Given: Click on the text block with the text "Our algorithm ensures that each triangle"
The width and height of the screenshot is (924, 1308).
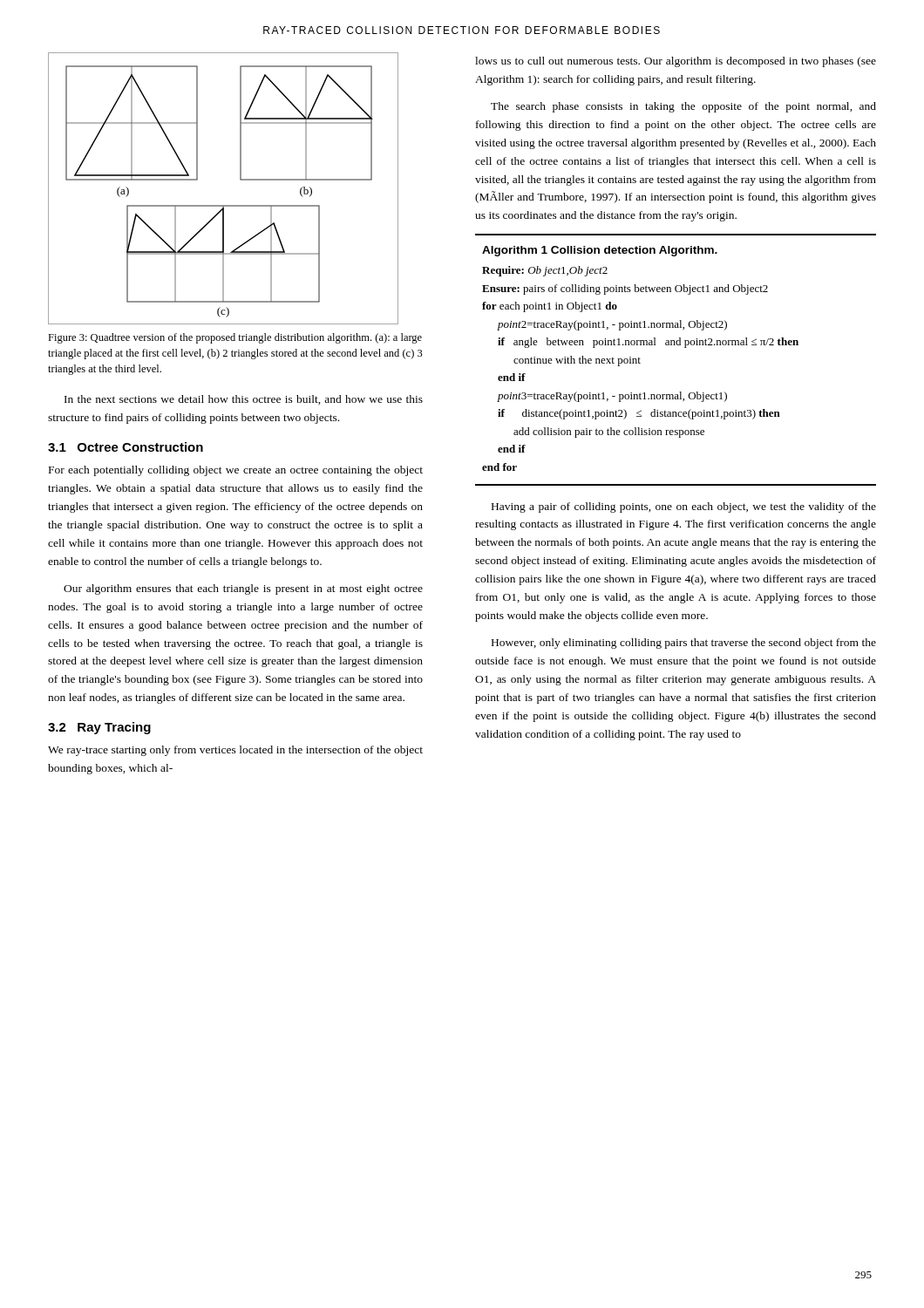Looking at the screenshot, I should (x=235, y=643).
